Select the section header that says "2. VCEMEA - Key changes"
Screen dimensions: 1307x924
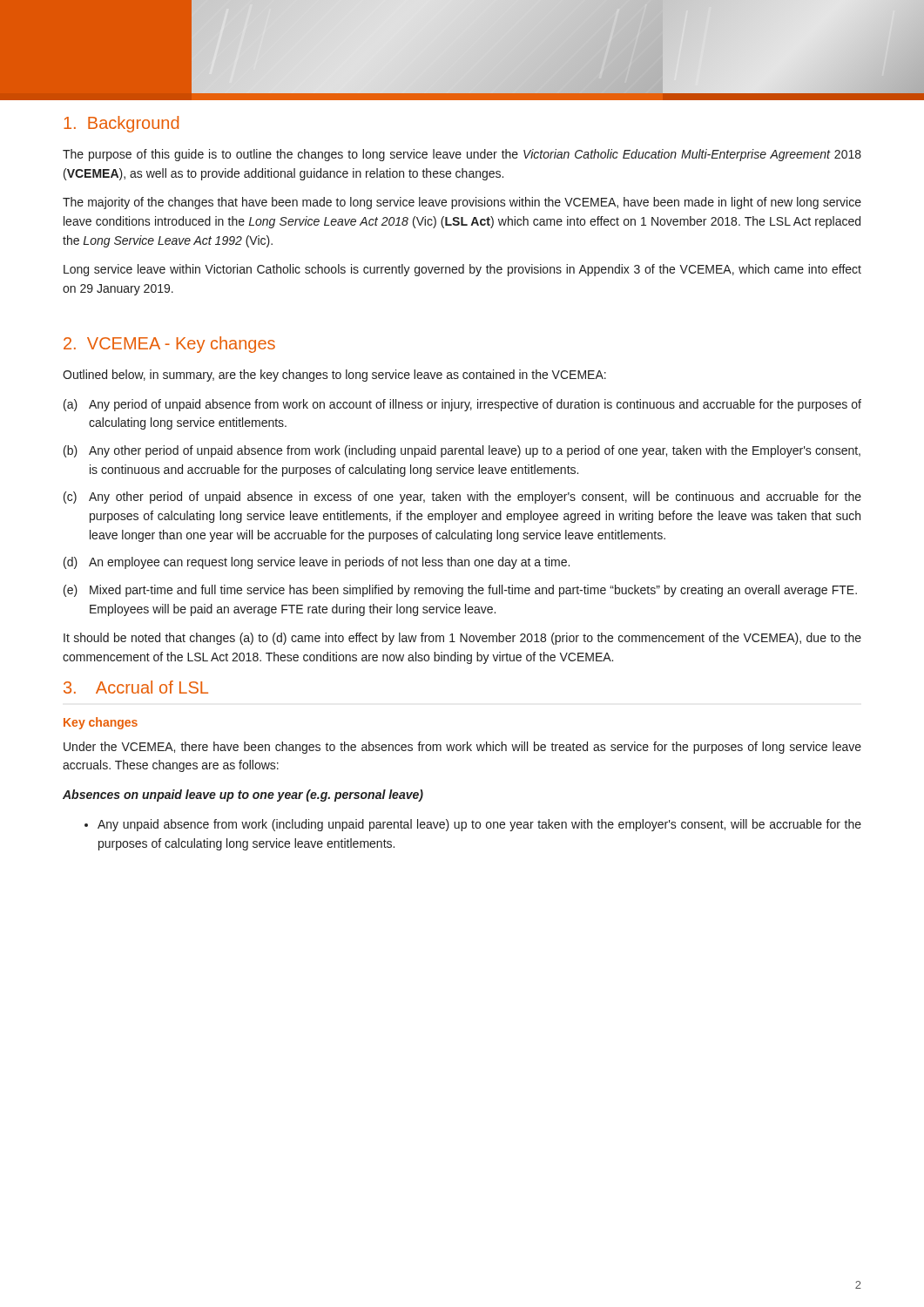pyautogui.click(x=169, y=345)
